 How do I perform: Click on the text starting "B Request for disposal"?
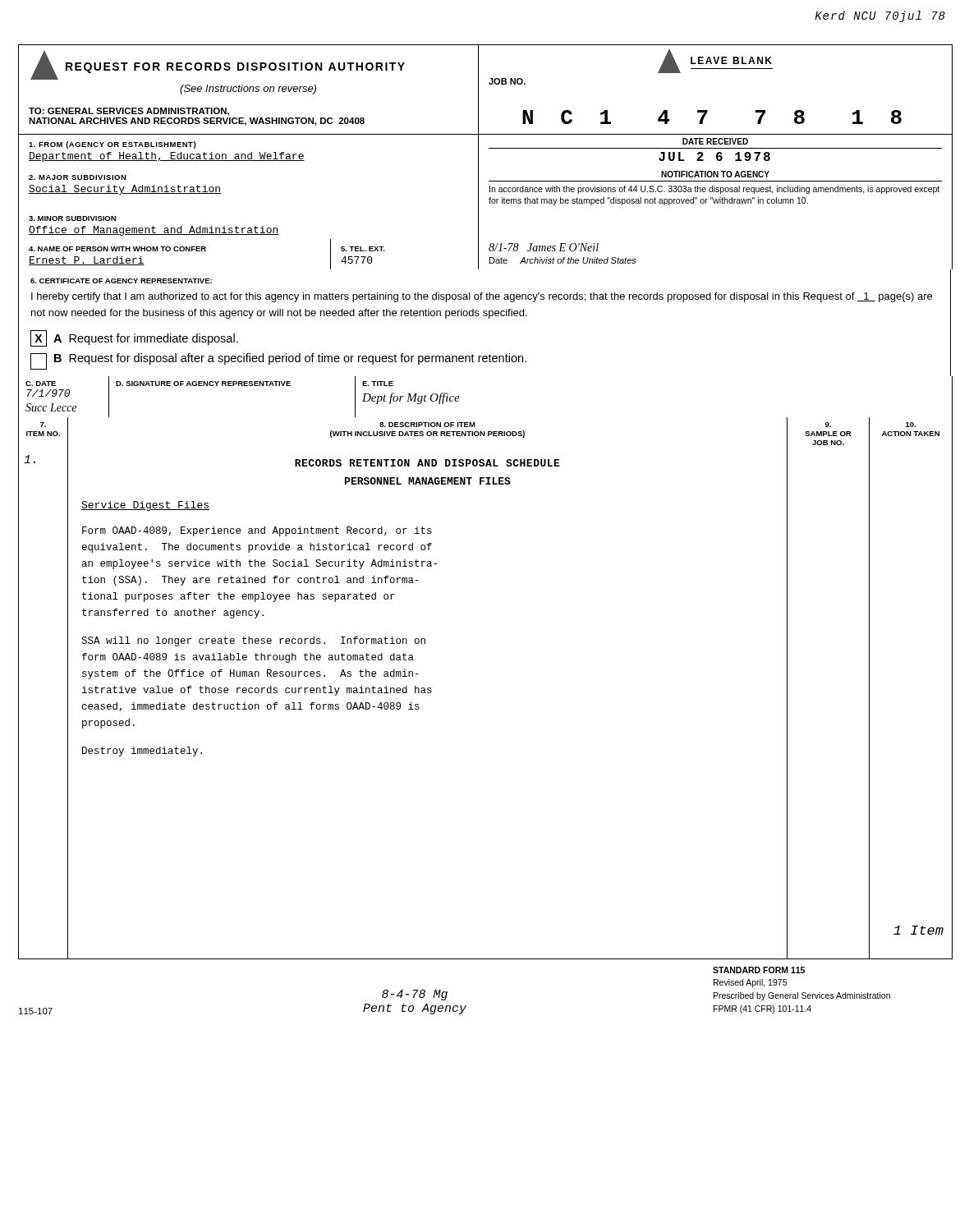coord(279,360)
